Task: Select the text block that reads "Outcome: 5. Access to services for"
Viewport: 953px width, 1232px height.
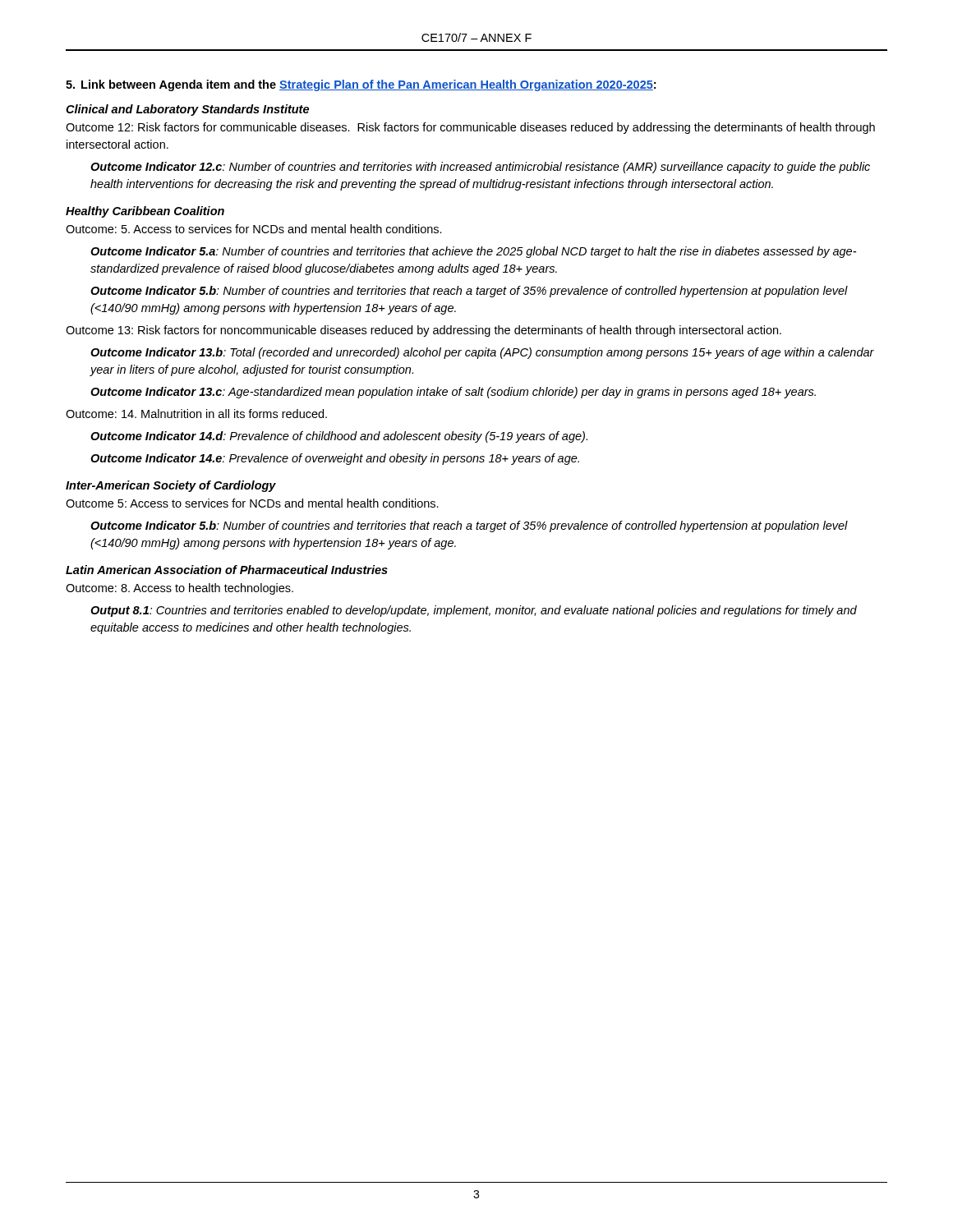Action: [x=254, y=229]
